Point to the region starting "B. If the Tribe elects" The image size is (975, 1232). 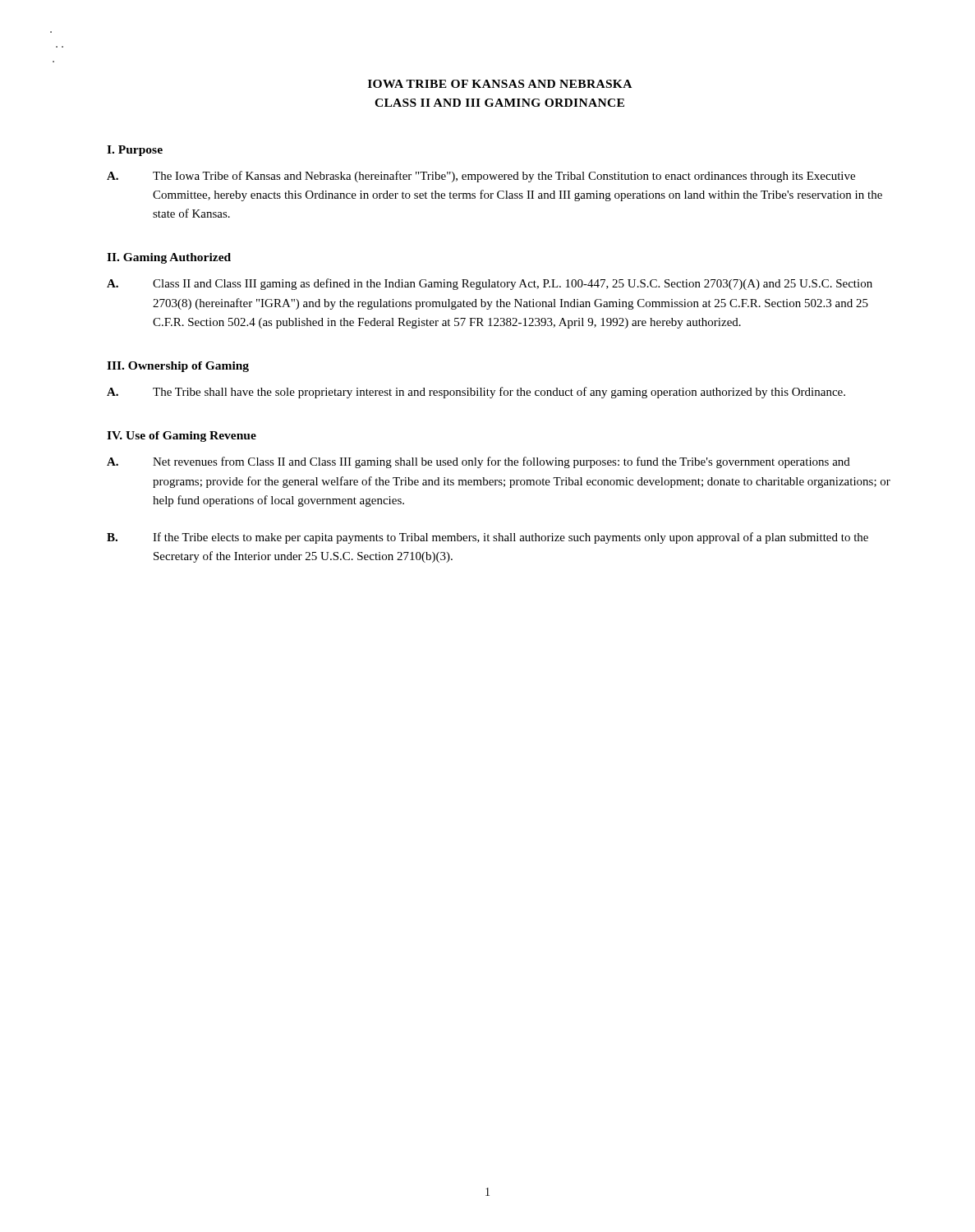point(500,547)
